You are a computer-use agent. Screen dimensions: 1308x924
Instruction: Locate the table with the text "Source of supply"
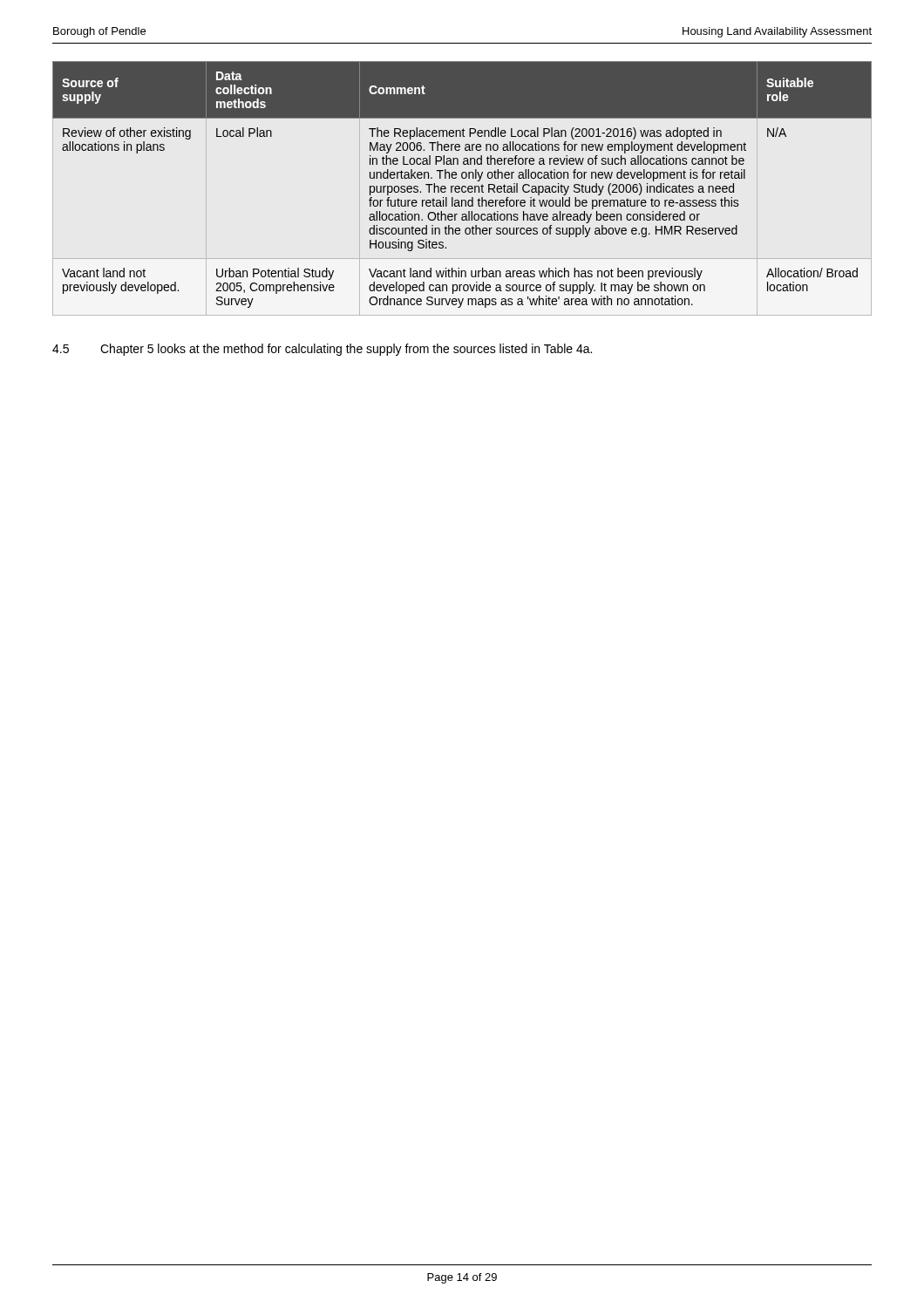(462, 188)
